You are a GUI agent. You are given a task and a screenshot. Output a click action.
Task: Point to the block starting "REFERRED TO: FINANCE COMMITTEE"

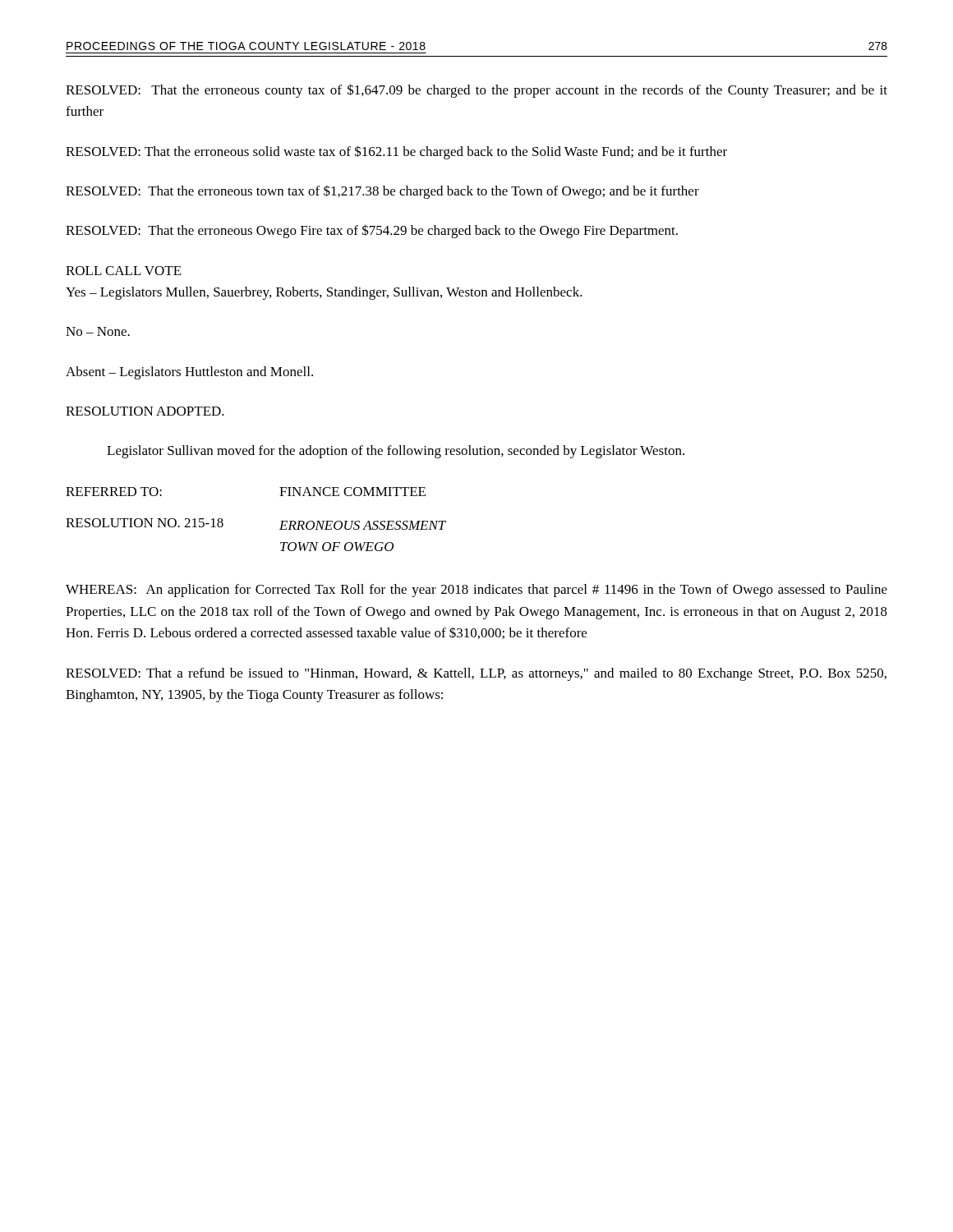(x=113, y=492)
